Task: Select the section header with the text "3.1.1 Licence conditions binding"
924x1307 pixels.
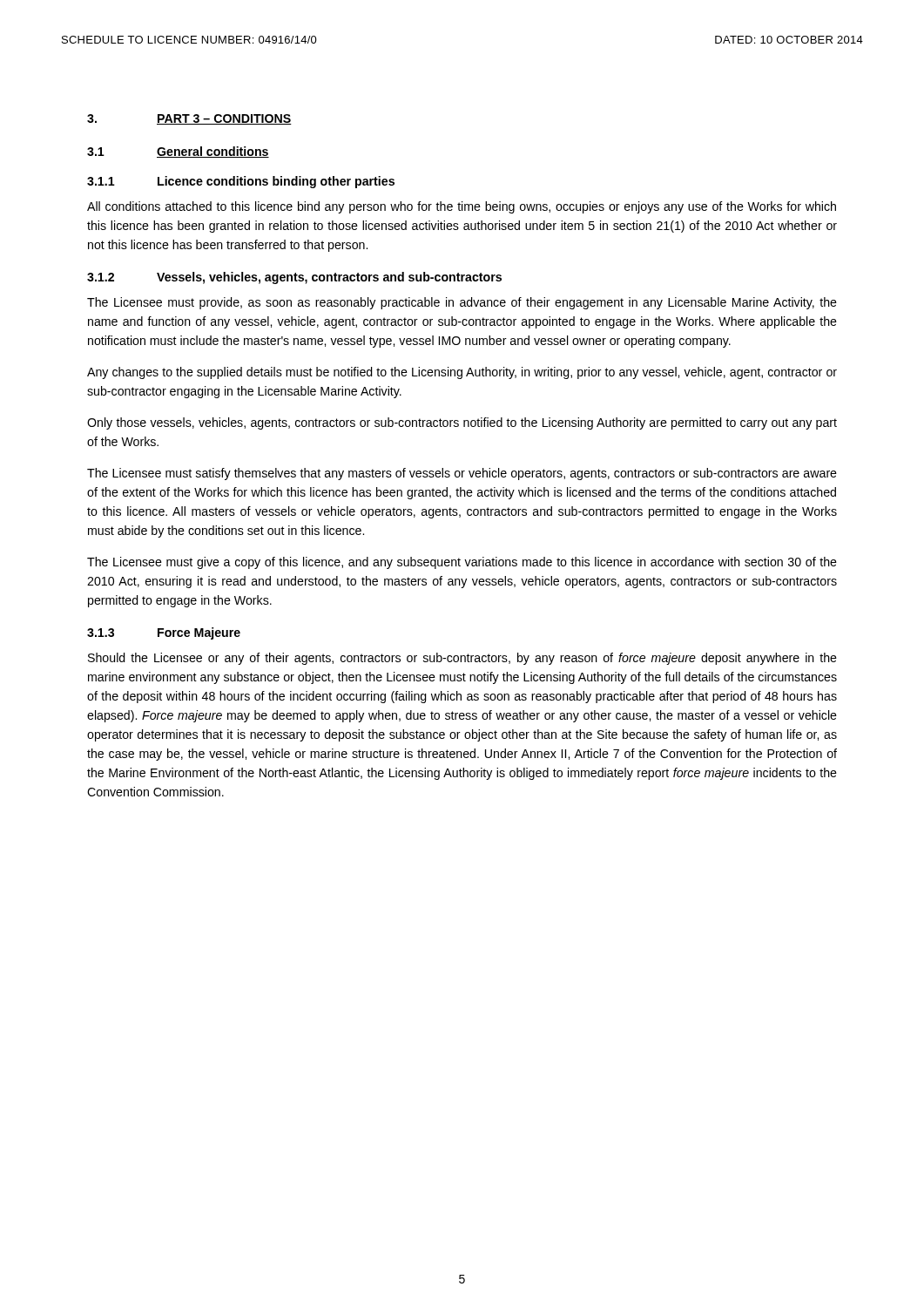Action: (x=241, y=181)
